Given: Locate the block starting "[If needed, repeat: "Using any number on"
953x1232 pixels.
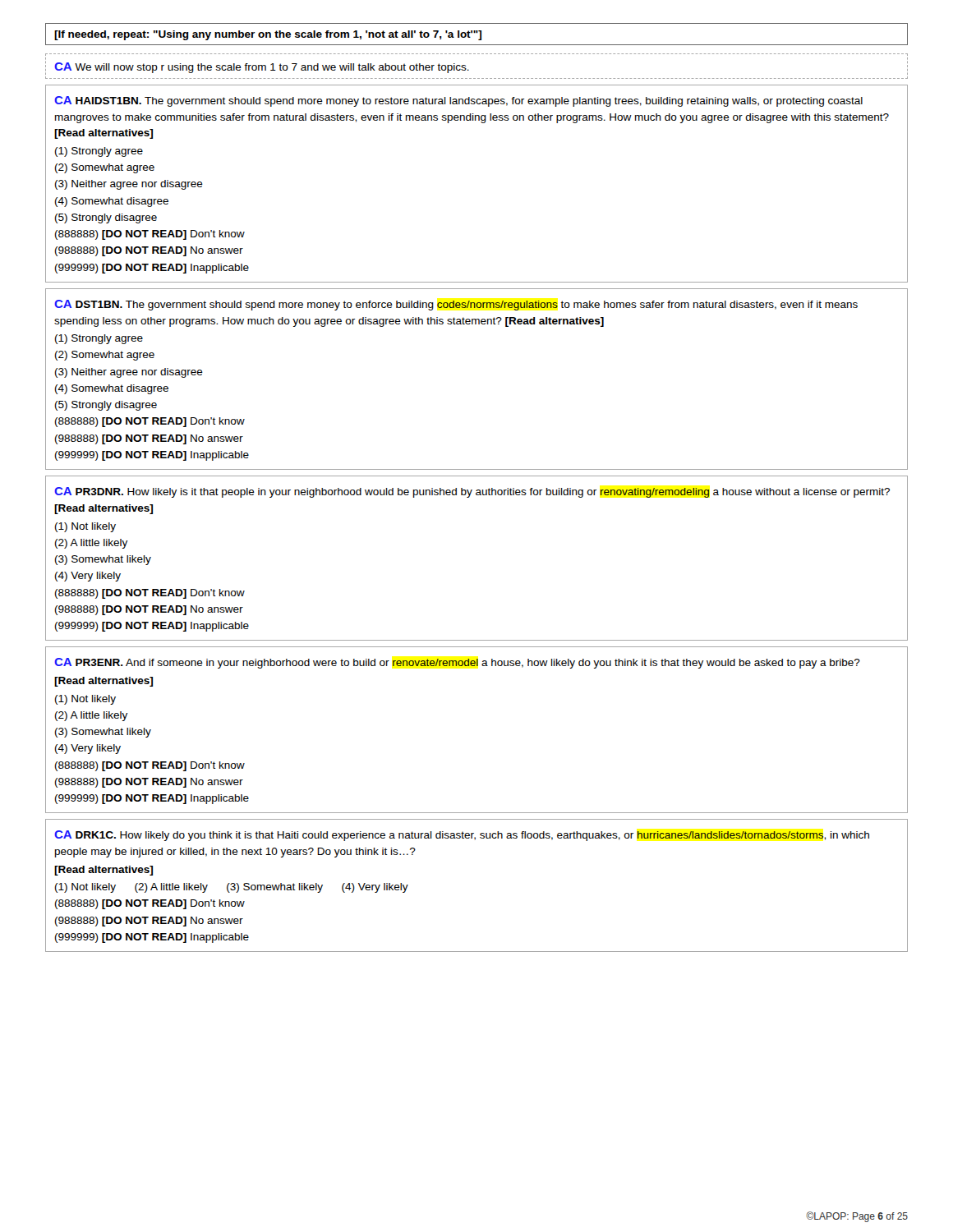Looking at the screenshot, I should point(268,34).
